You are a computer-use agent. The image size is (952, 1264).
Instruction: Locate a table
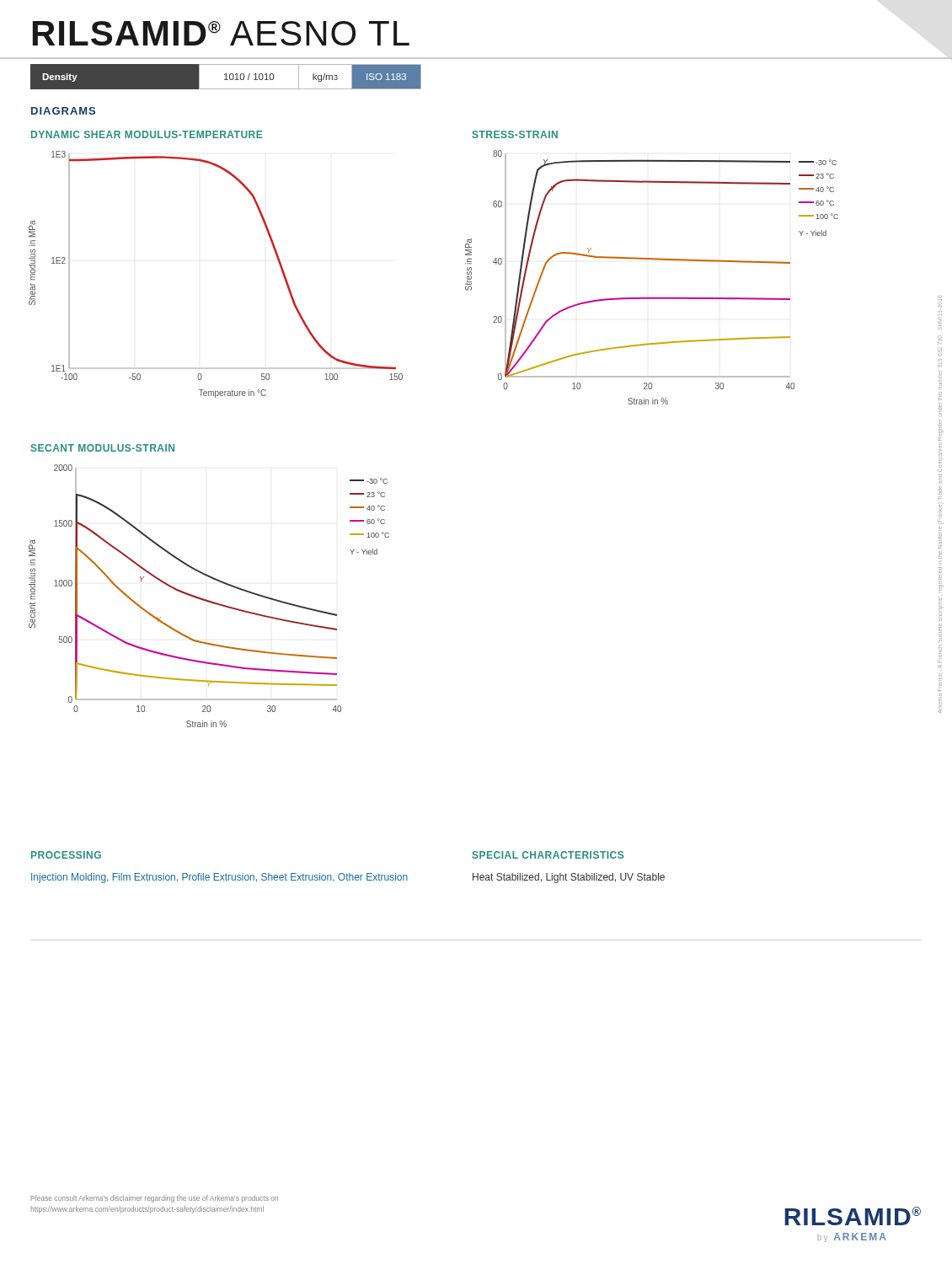[x=476, y=77]
